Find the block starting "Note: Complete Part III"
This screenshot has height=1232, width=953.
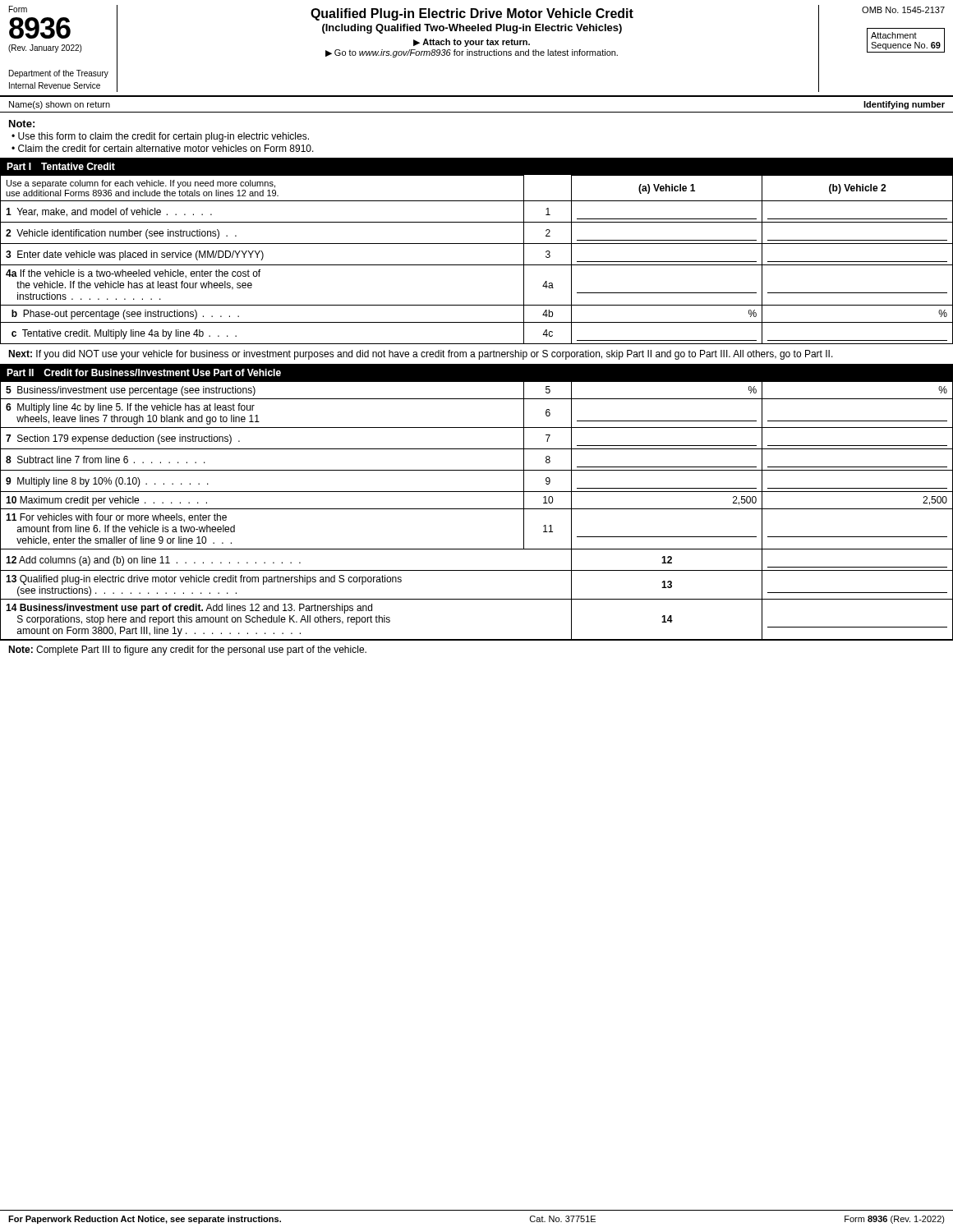click(188, 650)
